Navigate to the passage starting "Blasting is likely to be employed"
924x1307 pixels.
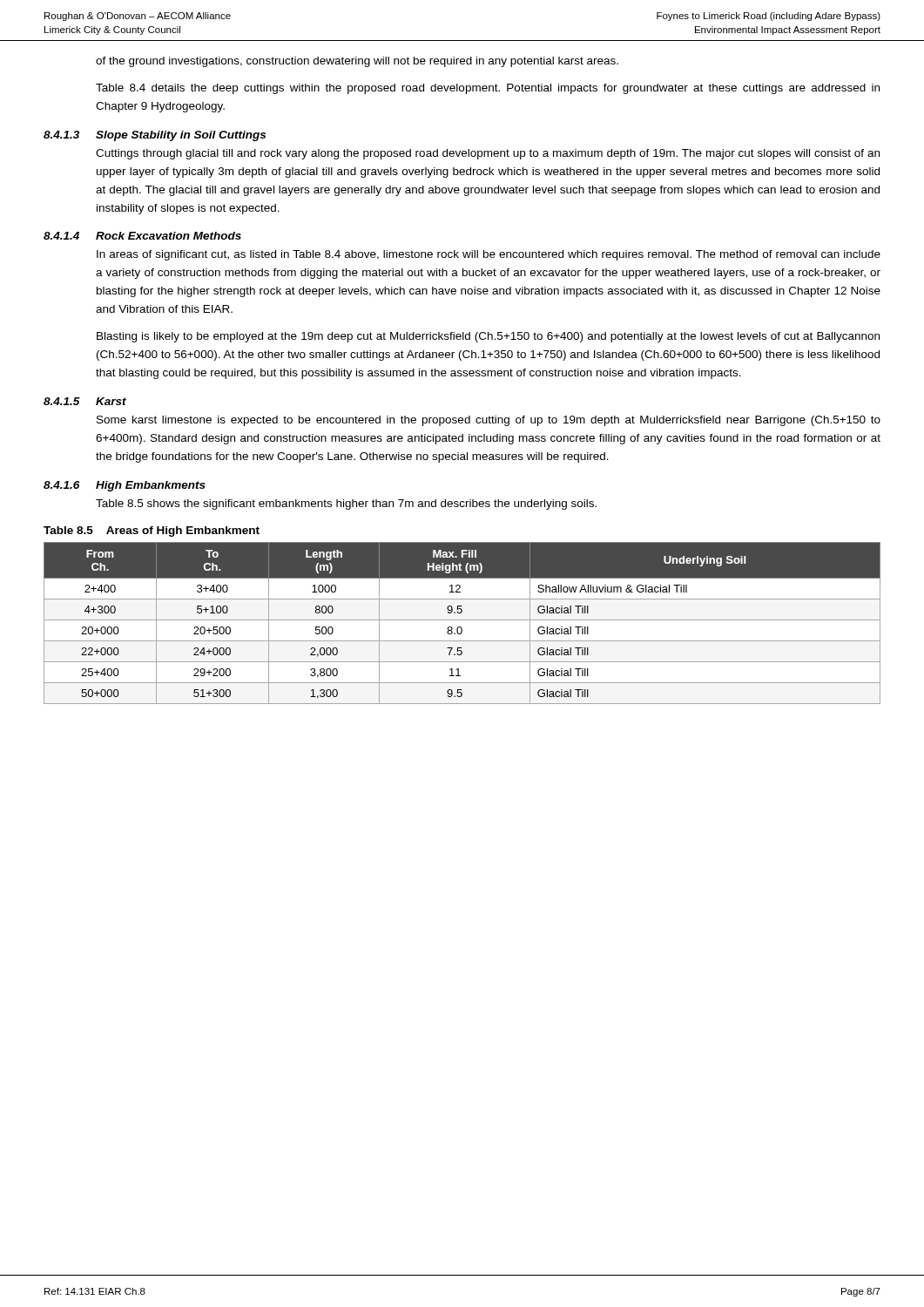488,354
